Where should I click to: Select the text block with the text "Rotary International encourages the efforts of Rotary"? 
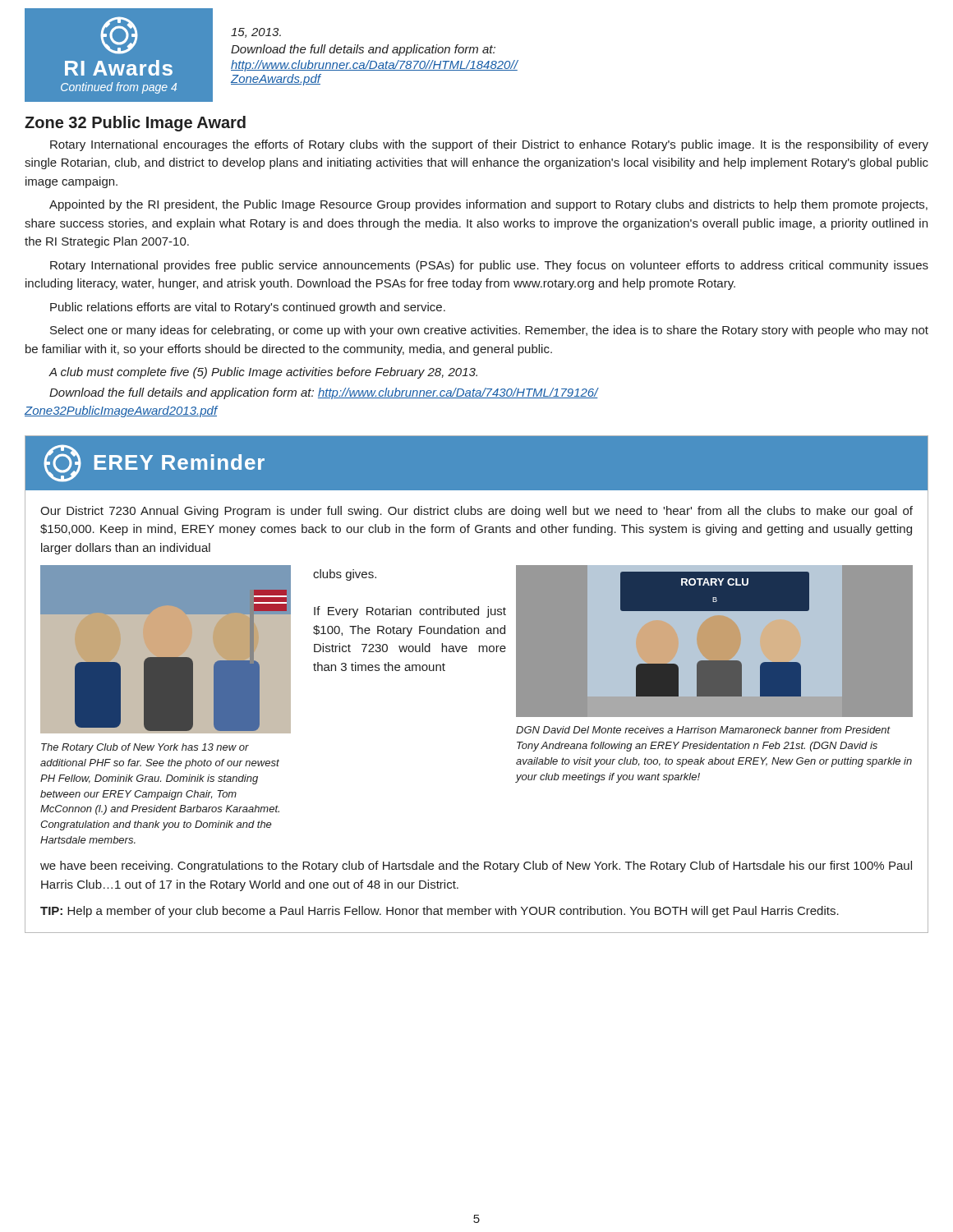point(476,163)
